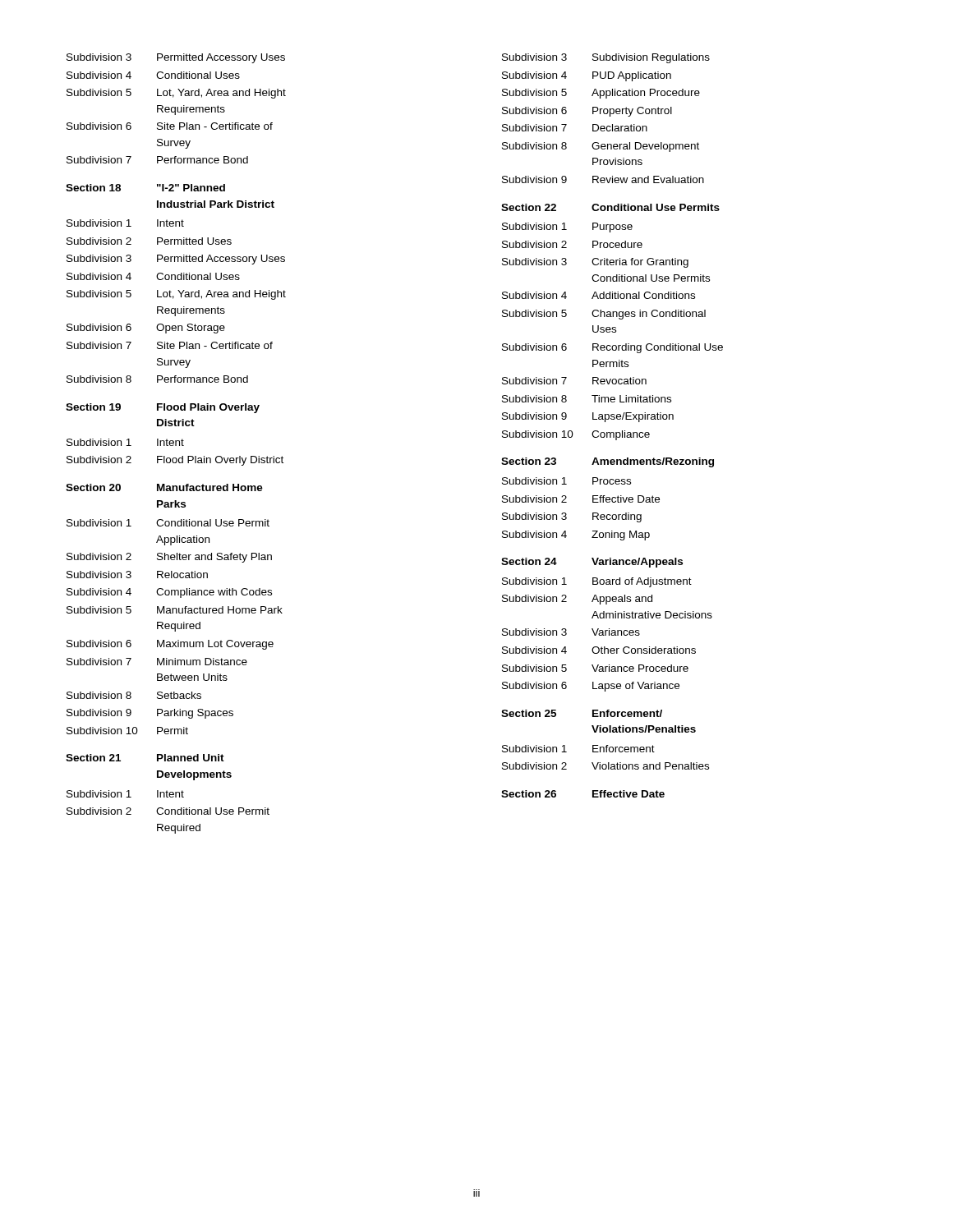Click the passage that begins "Subdivision 8 Time"

[587, 399]
